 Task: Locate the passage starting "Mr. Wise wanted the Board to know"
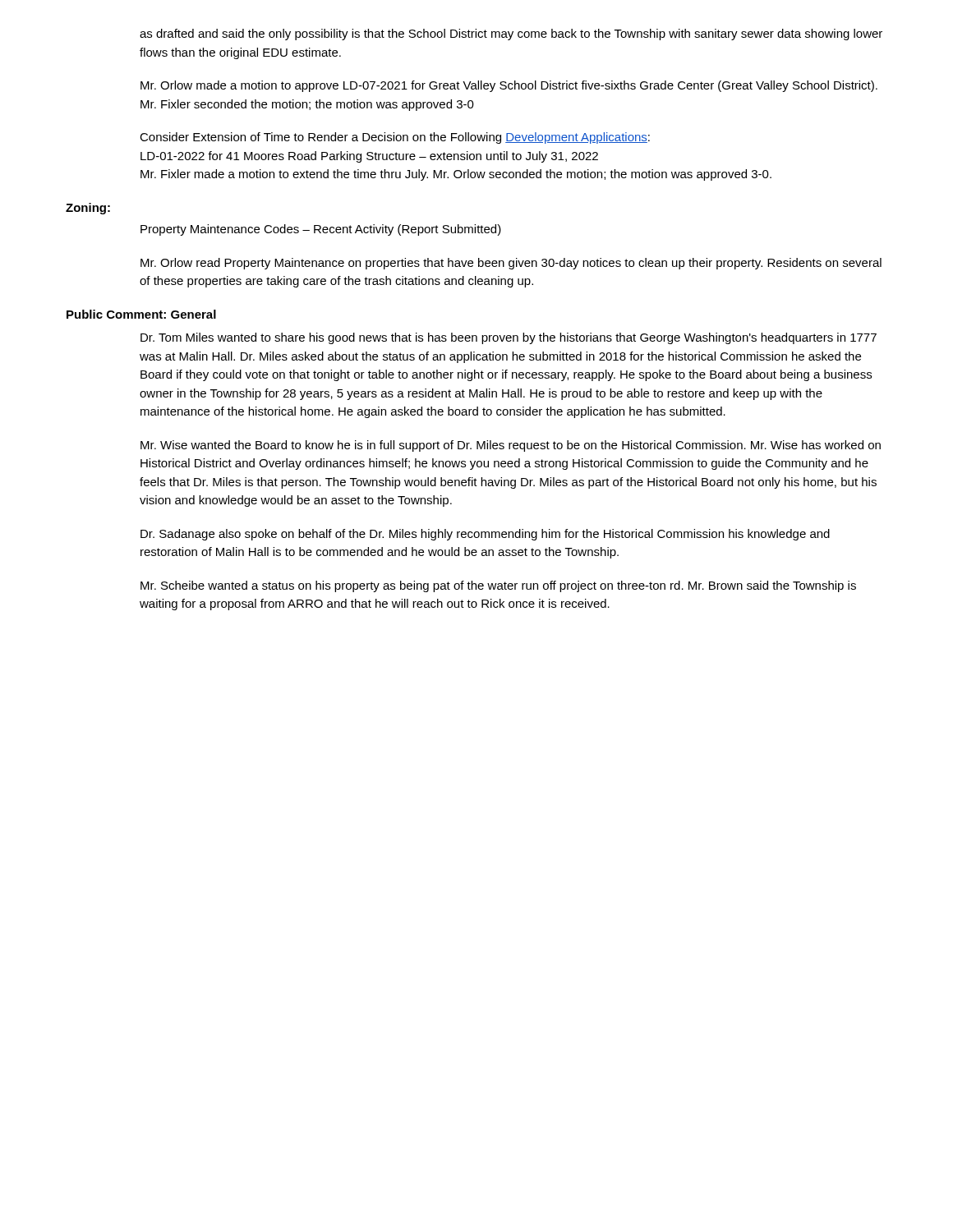click(513, 473)
